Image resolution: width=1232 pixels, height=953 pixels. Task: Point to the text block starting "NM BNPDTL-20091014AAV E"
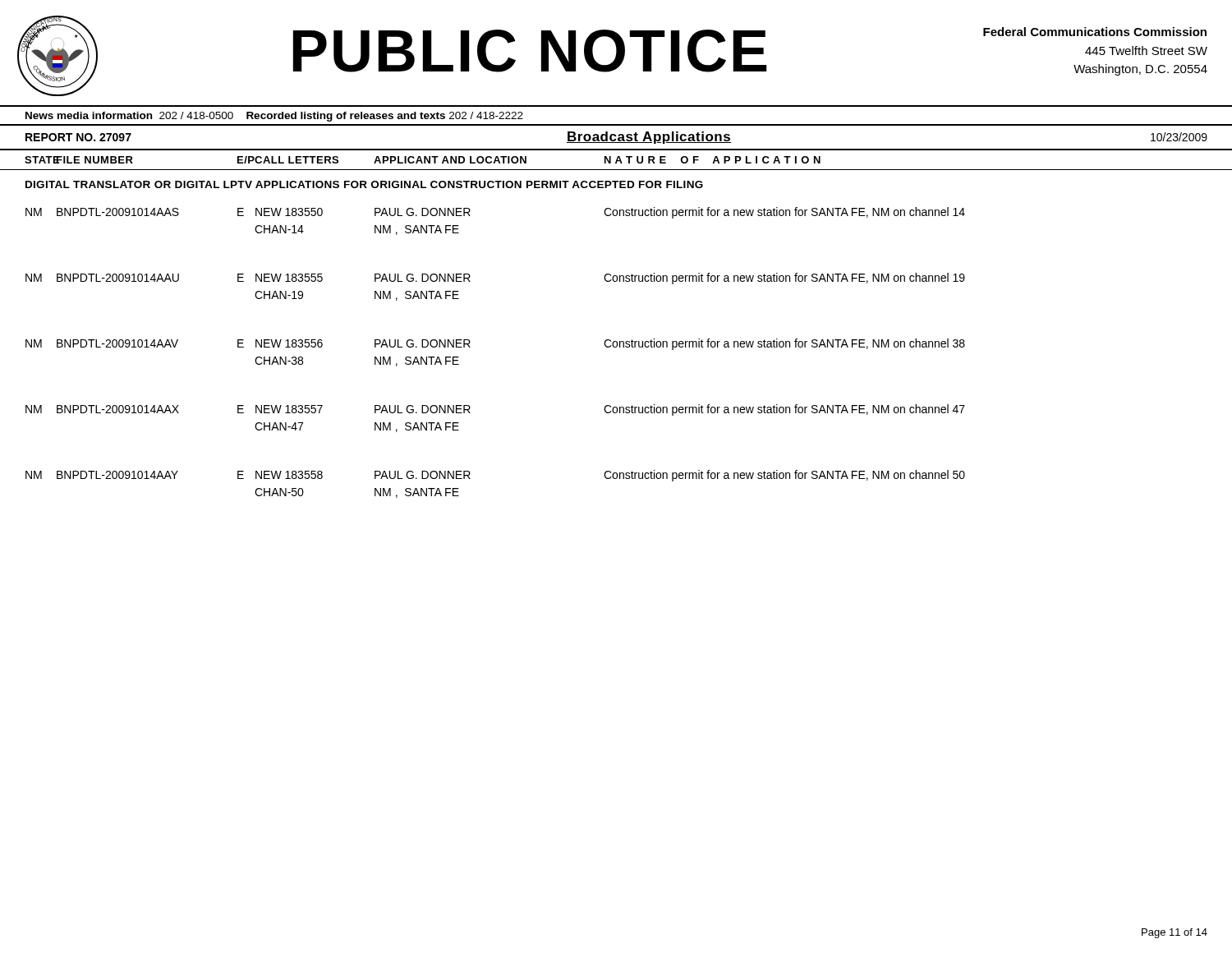tap(616, 352)
